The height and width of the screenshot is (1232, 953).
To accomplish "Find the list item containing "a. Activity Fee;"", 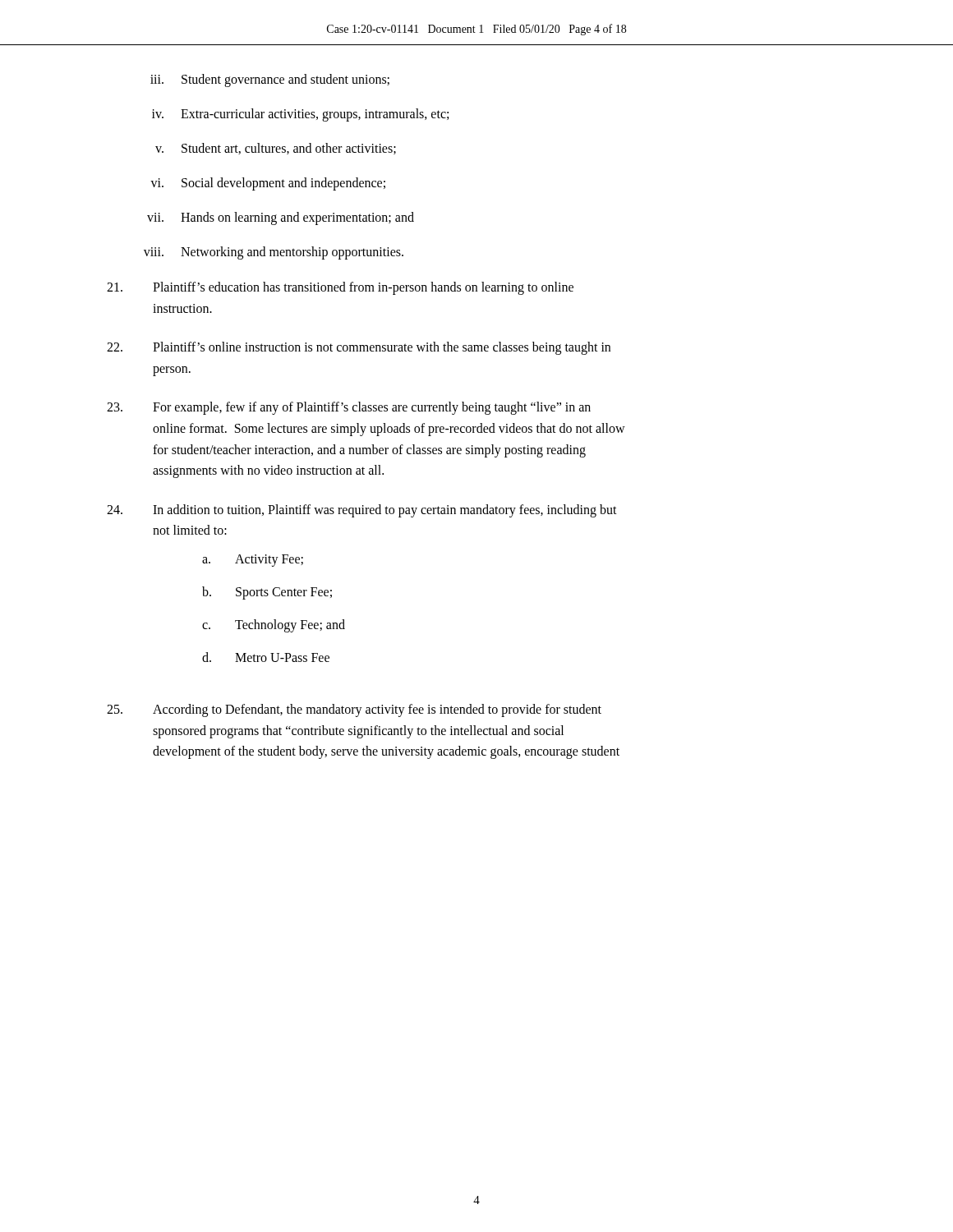I will click(253, 561).
